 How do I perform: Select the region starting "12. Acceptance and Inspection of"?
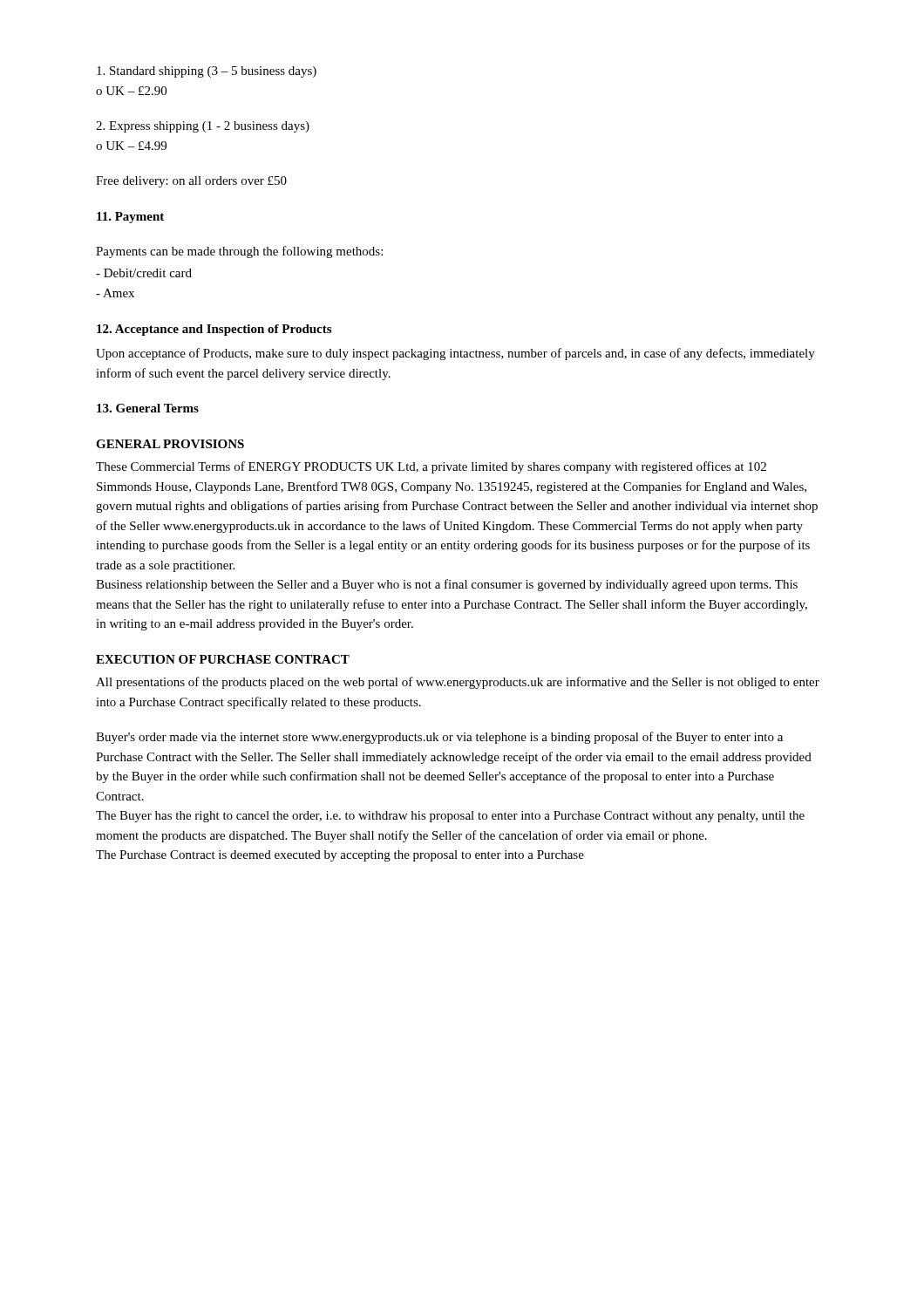(x=214, y=330)
